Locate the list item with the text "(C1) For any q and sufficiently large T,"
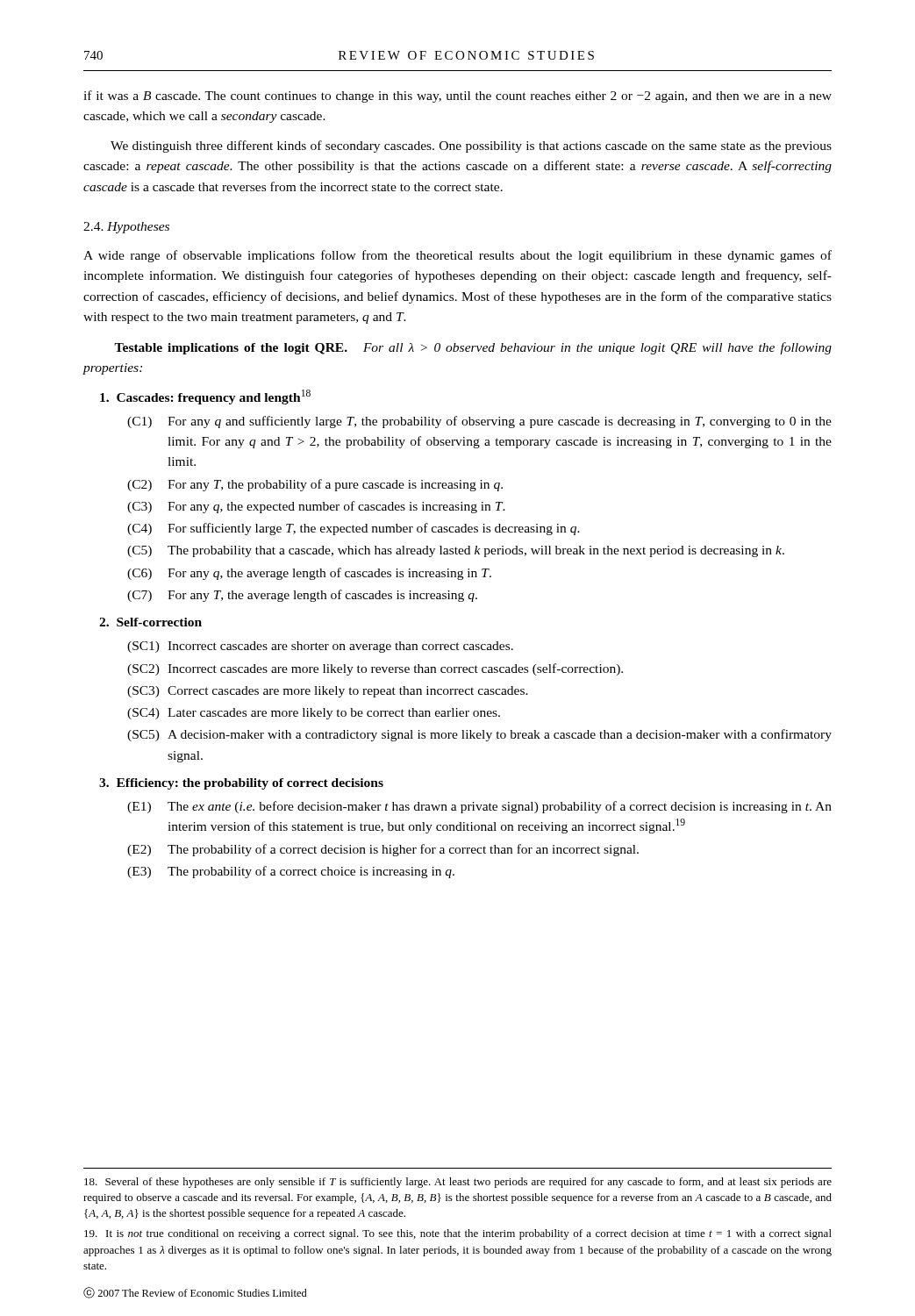This screenshot has width=915, height=1316. pos(479,441)
